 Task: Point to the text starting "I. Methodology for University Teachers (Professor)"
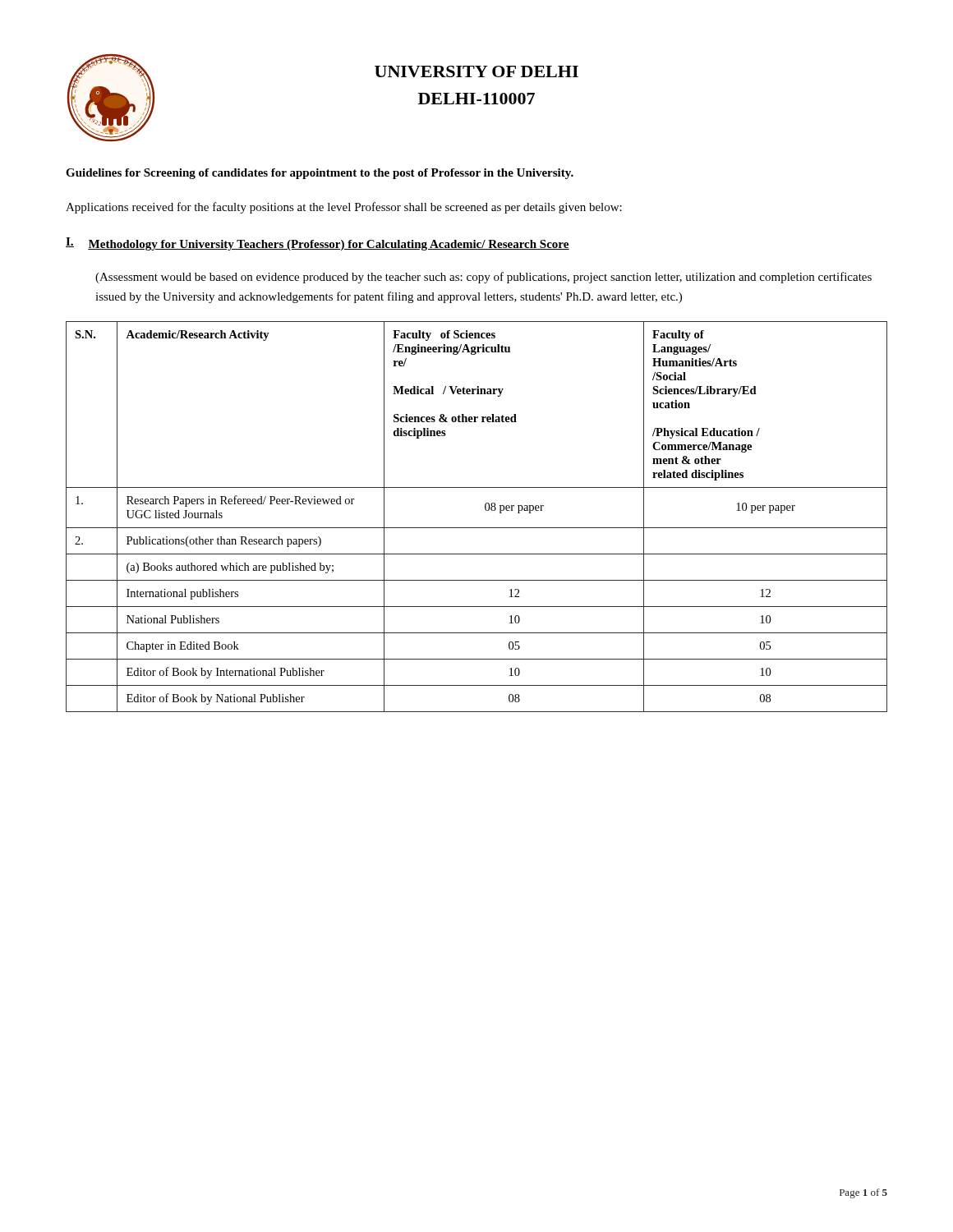(x=317, y=244)
